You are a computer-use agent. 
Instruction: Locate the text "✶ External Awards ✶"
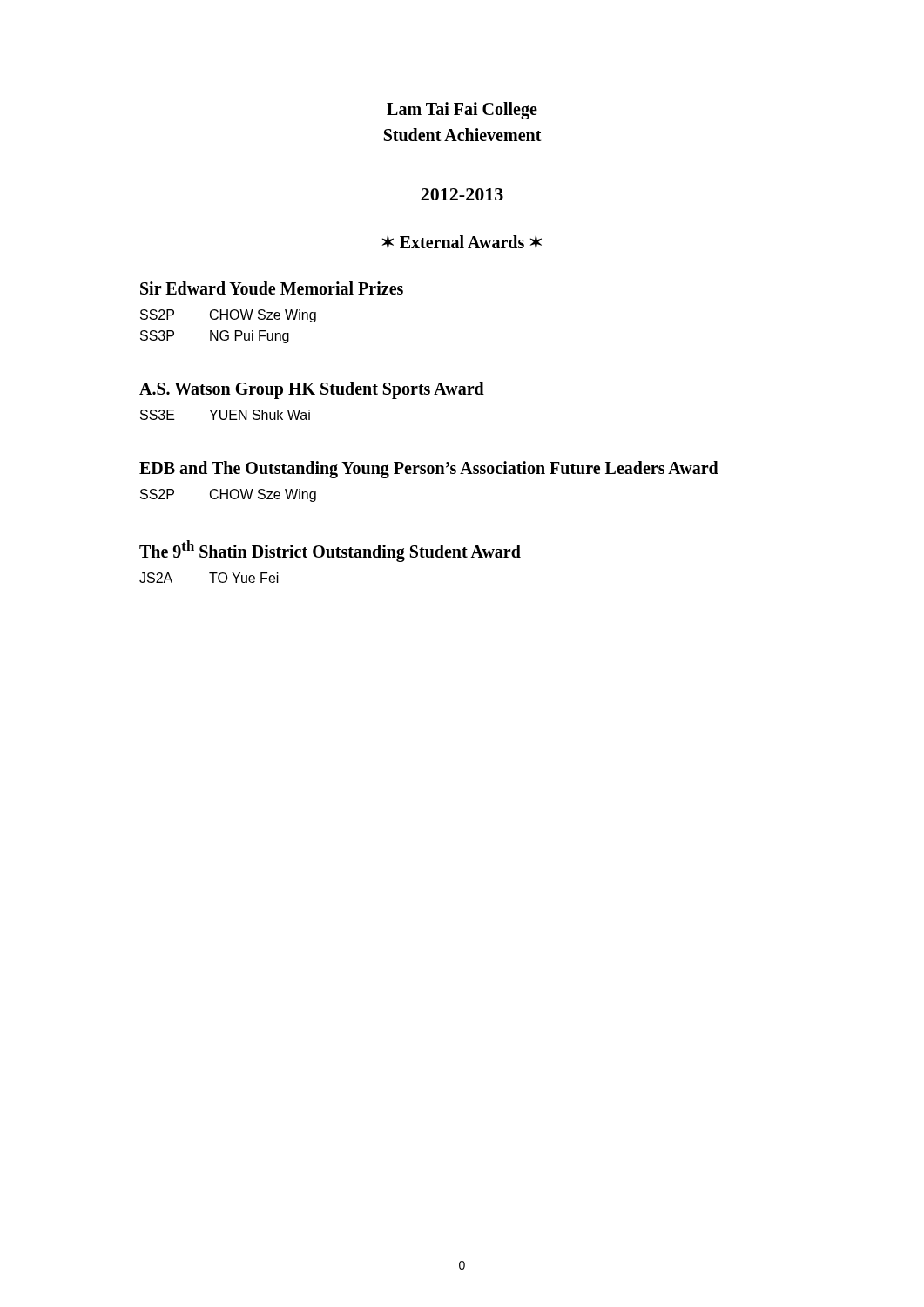[462, 242]
